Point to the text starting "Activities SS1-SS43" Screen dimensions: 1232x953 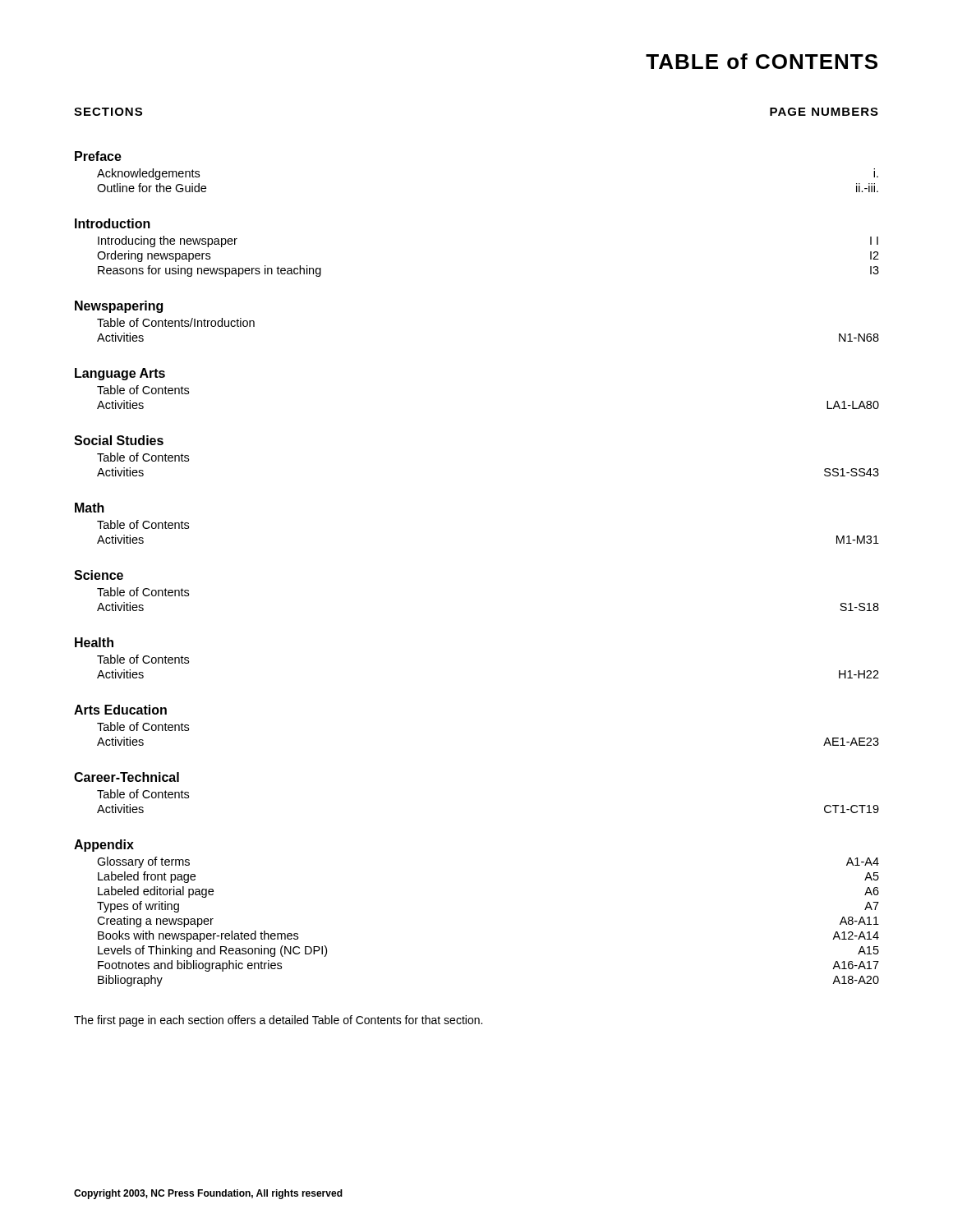(119, 472)
